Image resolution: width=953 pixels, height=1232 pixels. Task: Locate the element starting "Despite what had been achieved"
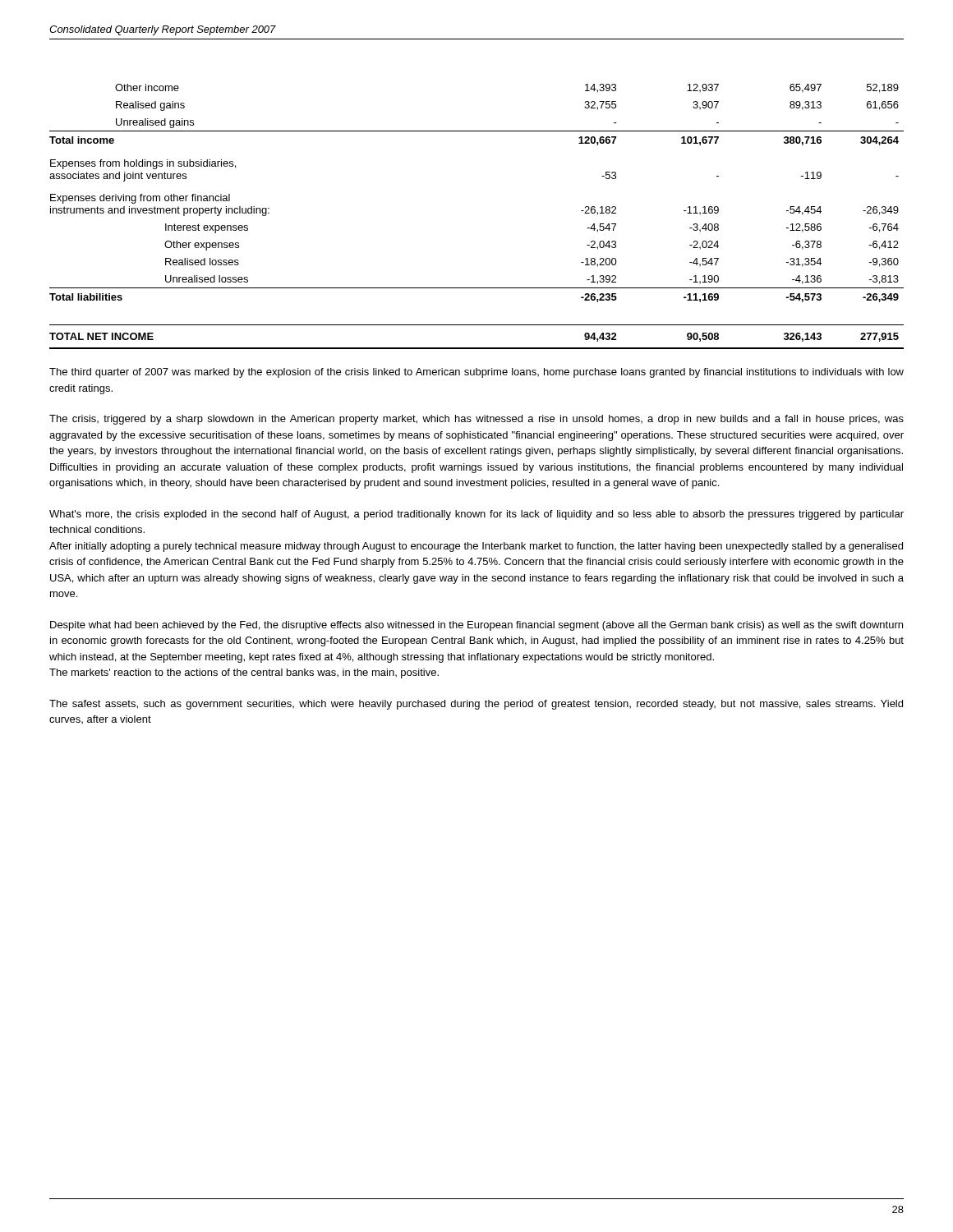pyautogui.click(x=476, y=648)
